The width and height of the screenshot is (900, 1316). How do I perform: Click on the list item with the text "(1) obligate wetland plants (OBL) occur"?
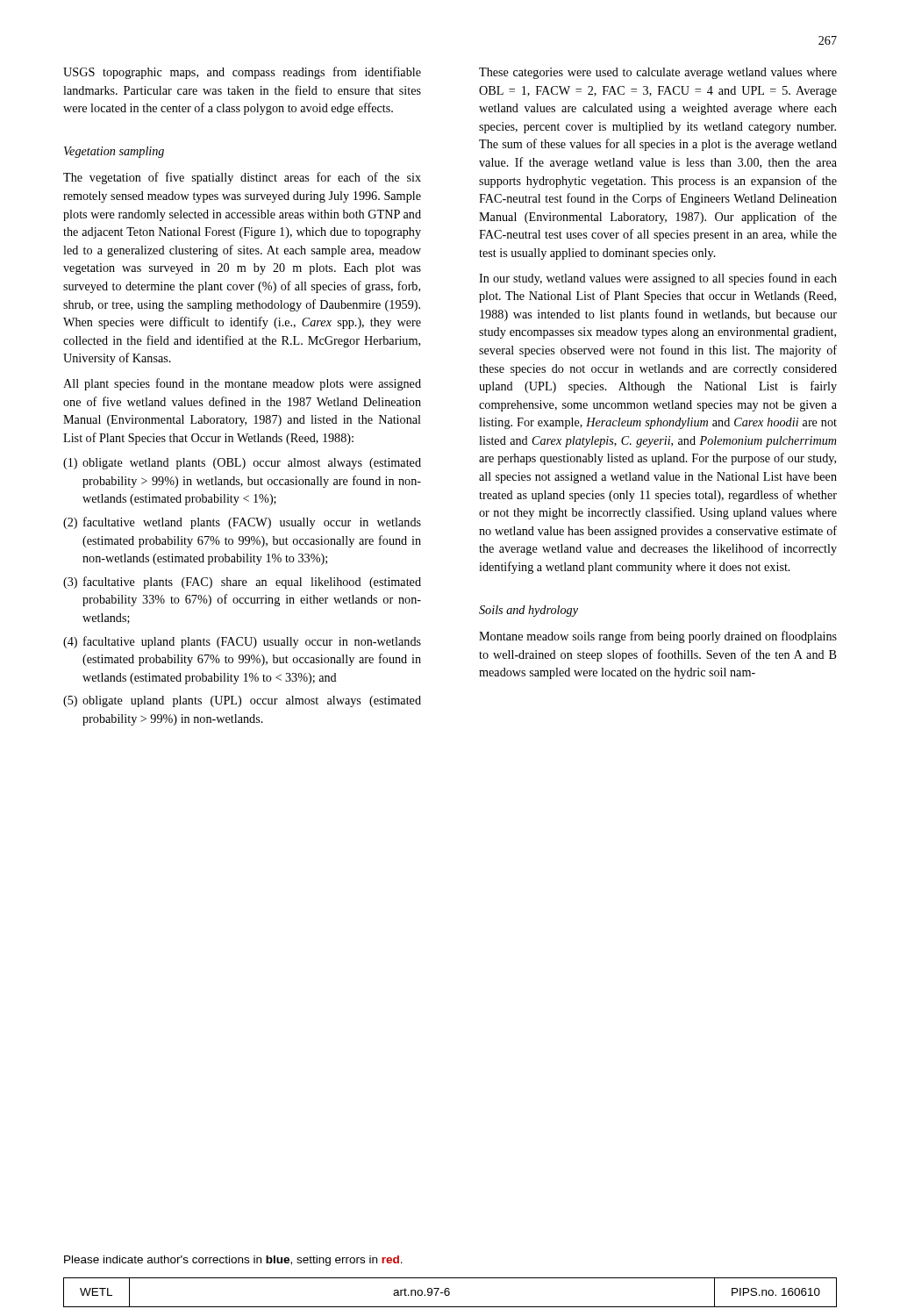[x=242, y=481]
